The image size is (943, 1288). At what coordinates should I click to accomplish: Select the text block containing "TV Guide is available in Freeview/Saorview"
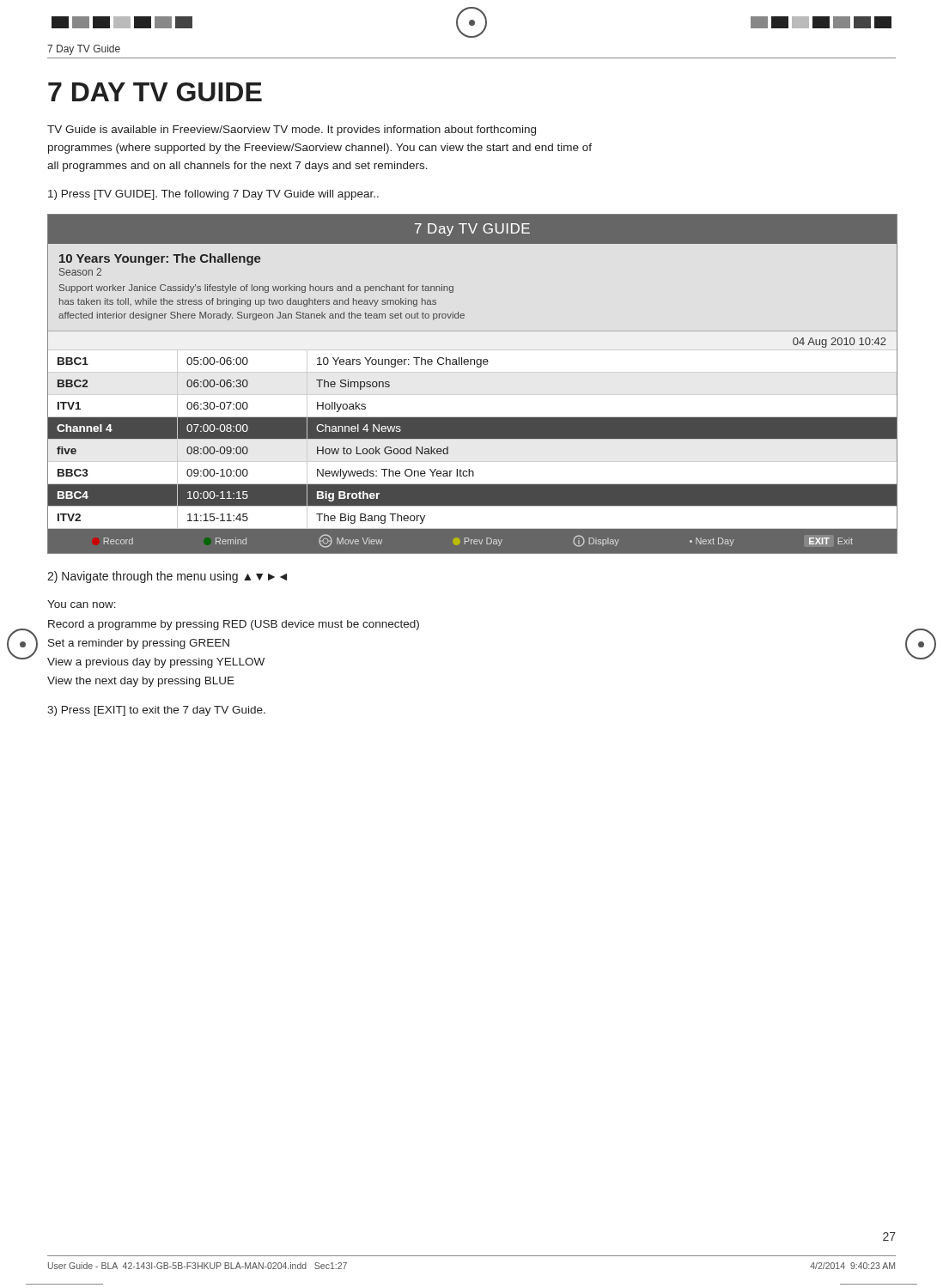coord(320,147)
